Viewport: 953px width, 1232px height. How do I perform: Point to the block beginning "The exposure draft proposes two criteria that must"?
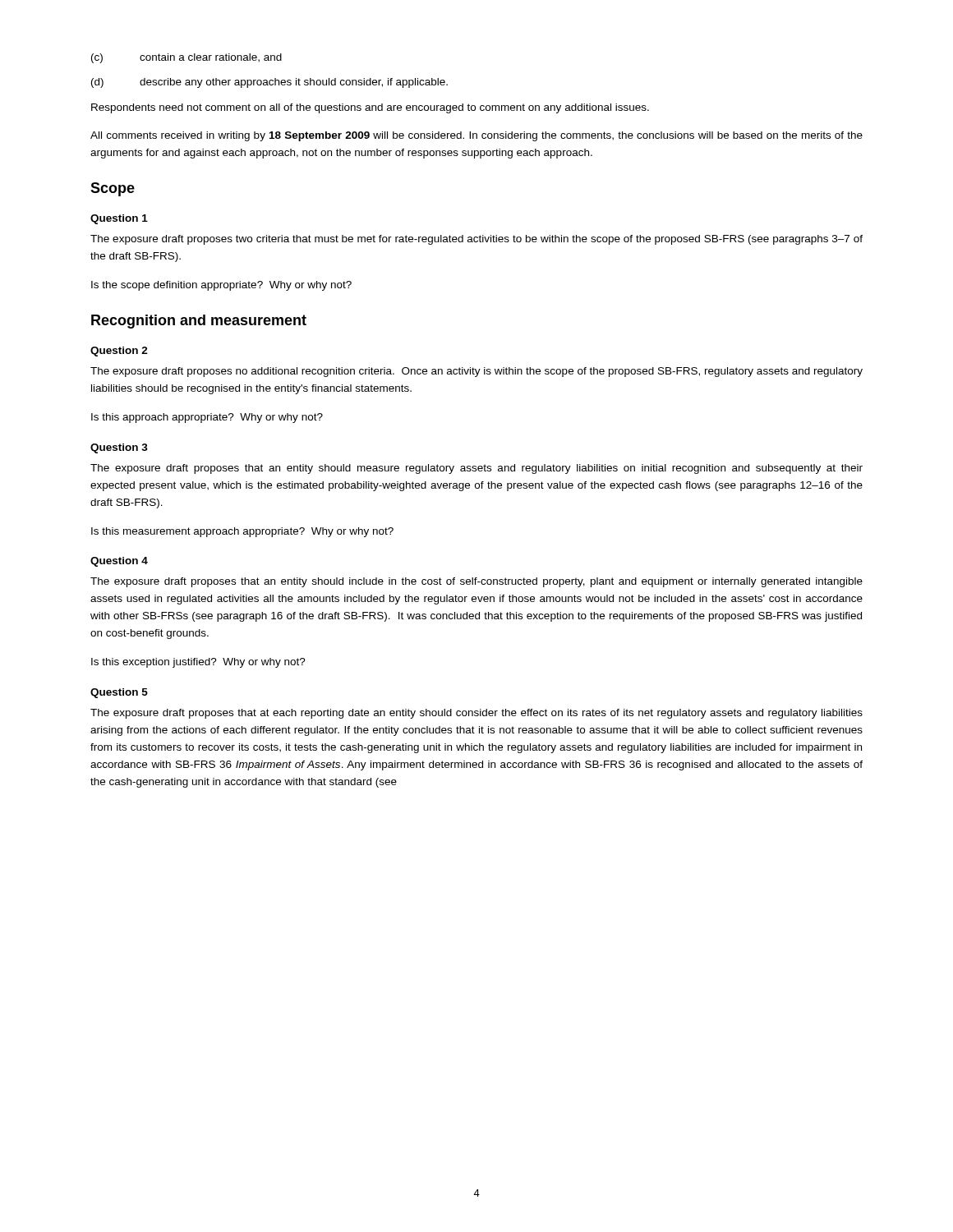(476, 247)
